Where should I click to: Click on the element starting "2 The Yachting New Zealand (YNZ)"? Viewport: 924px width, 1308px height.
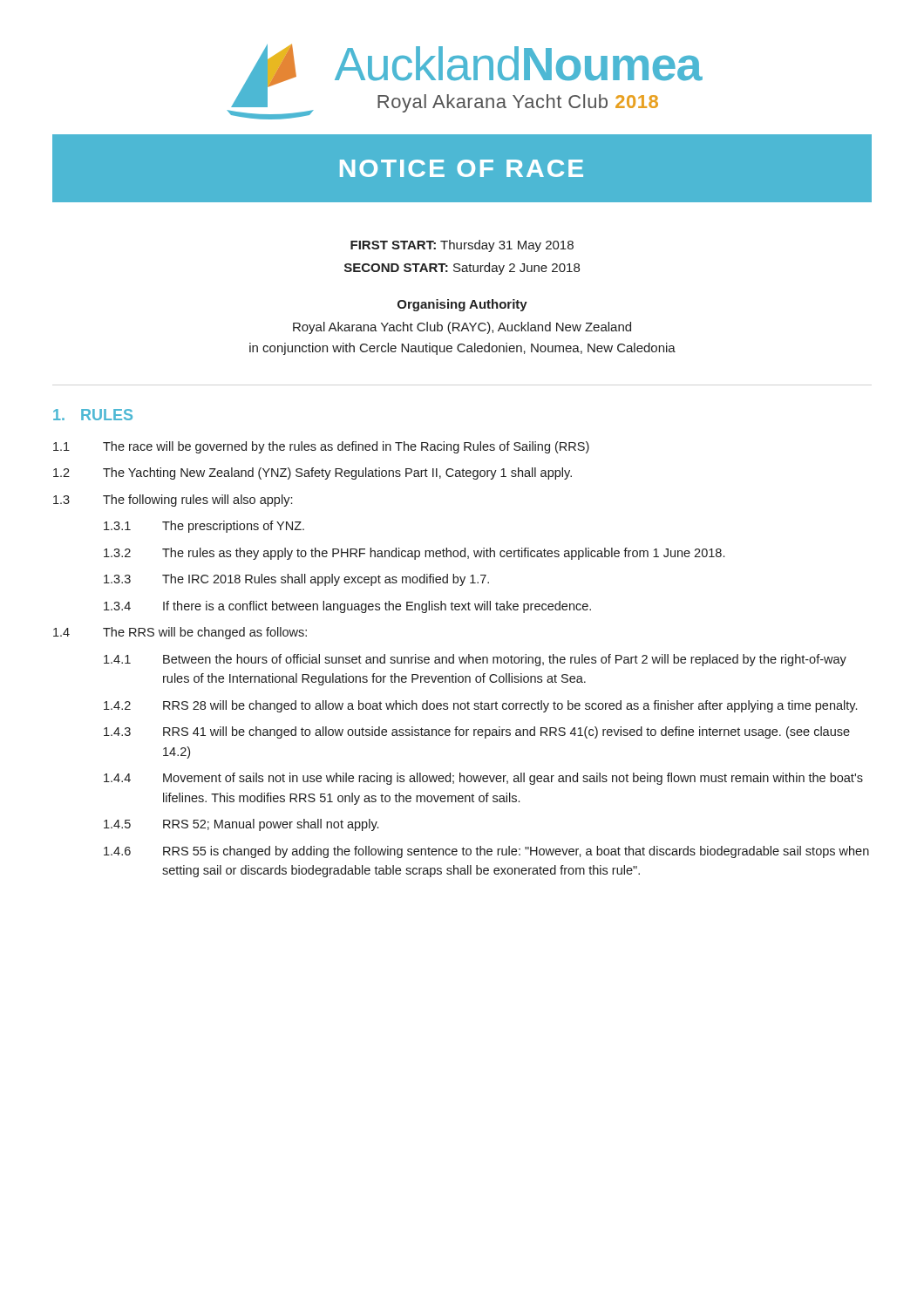pos(462,473)
